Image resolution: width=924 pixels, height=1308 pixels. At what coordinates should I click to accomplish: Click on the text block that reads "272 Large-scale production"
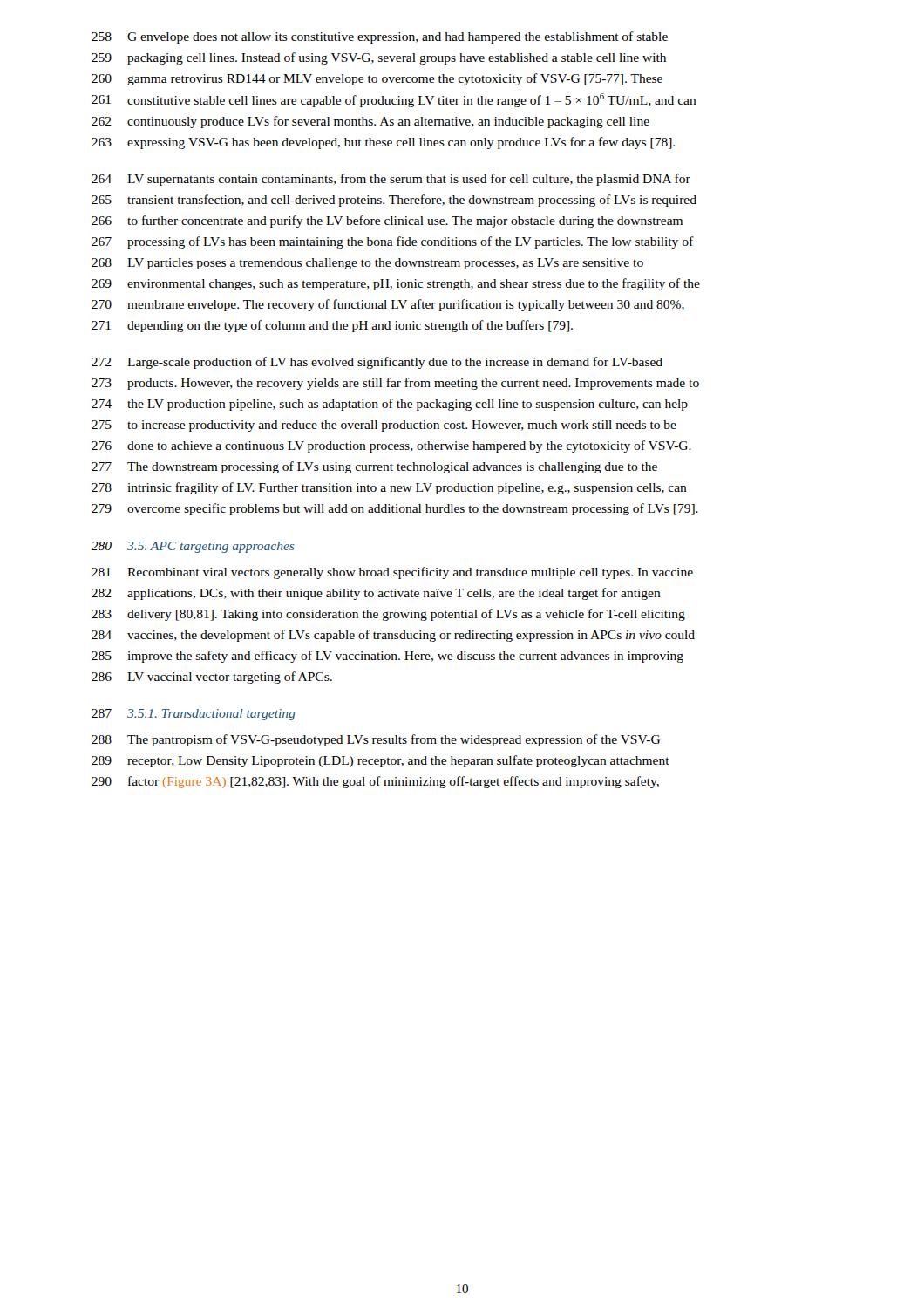point(466,435)
